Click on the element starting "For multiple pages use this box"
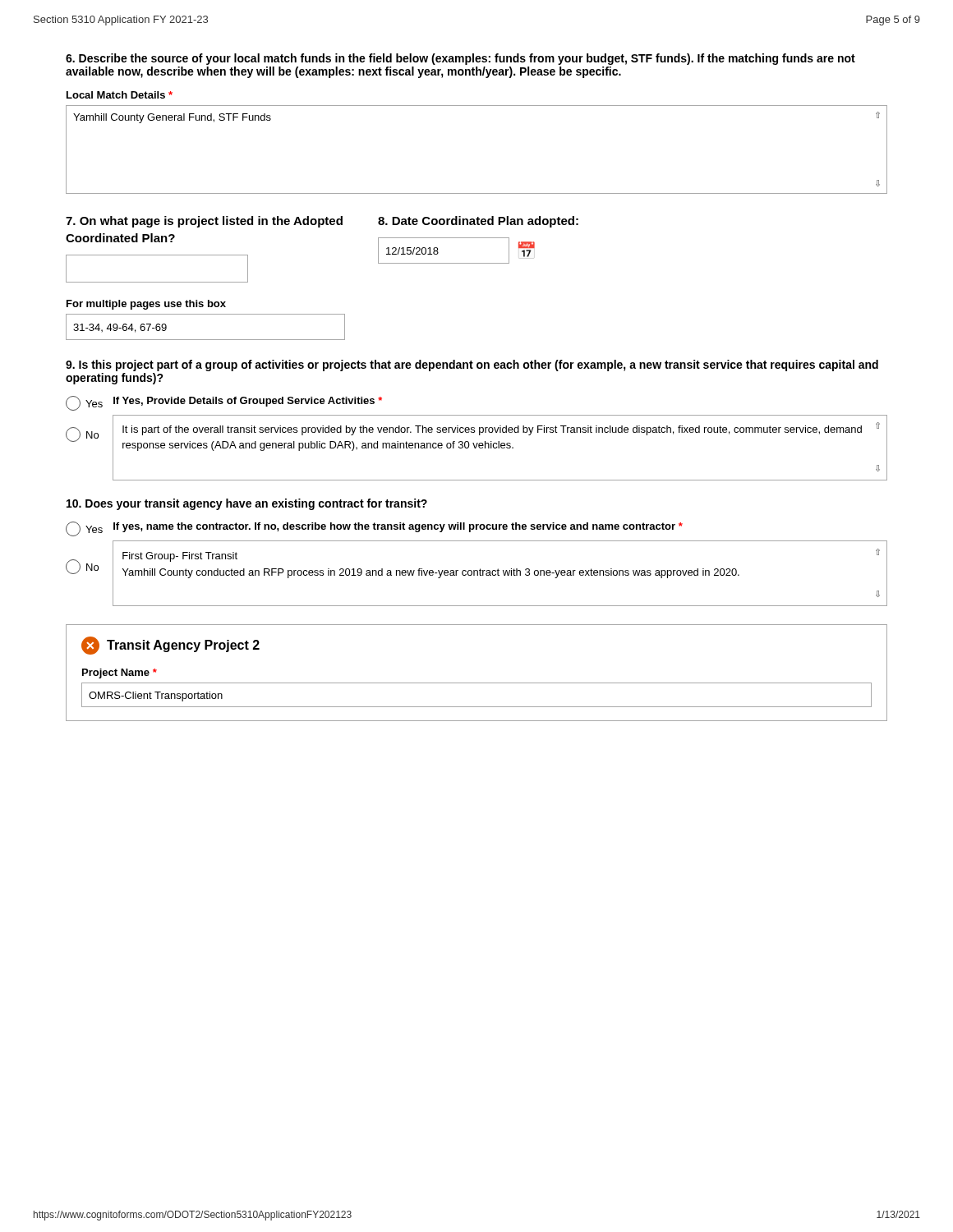Viewport: 953px width, 1232px height. pos(146,303)
